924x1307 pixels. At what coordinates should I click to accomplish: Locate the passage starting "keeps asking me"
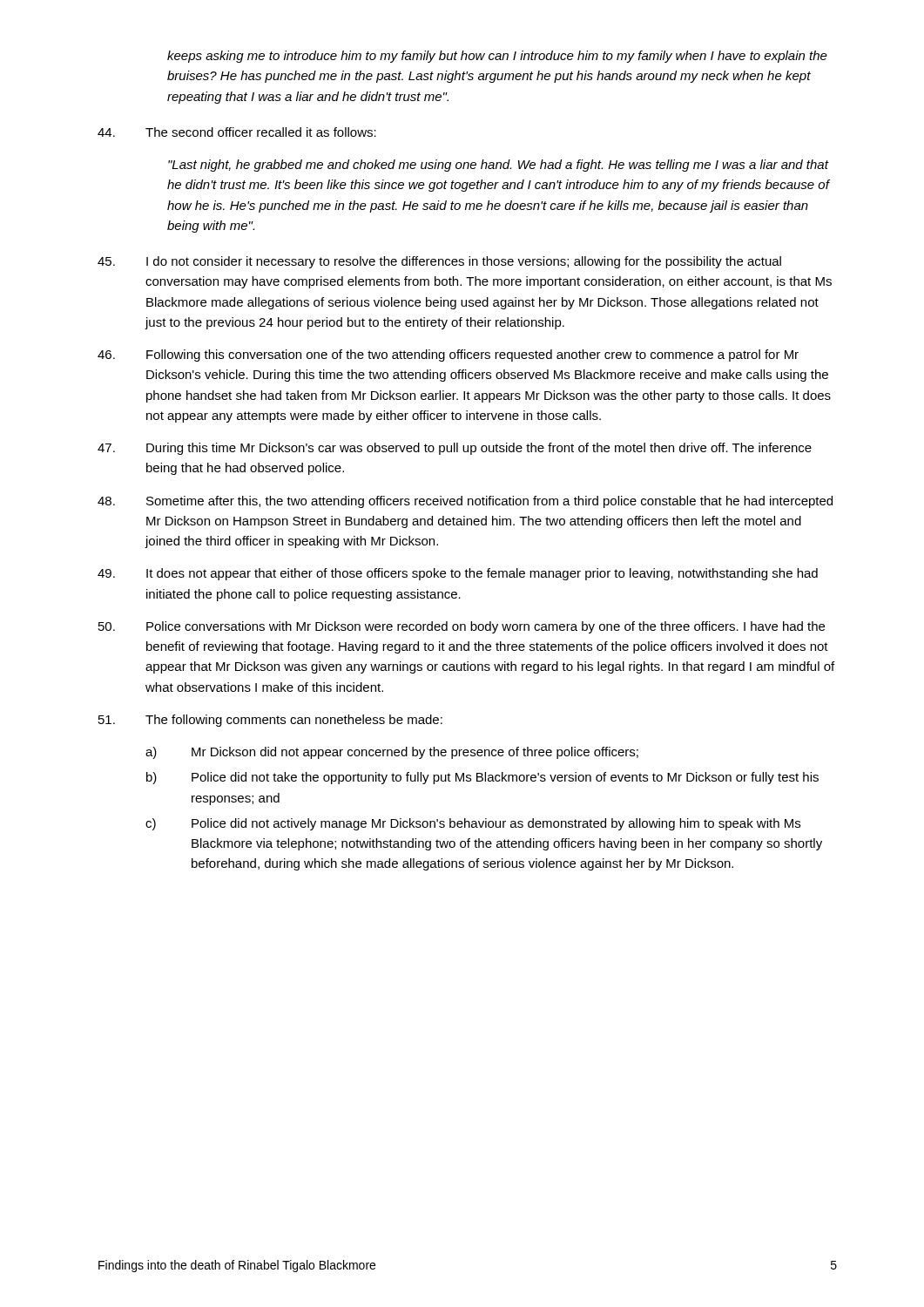pos(497,76)
